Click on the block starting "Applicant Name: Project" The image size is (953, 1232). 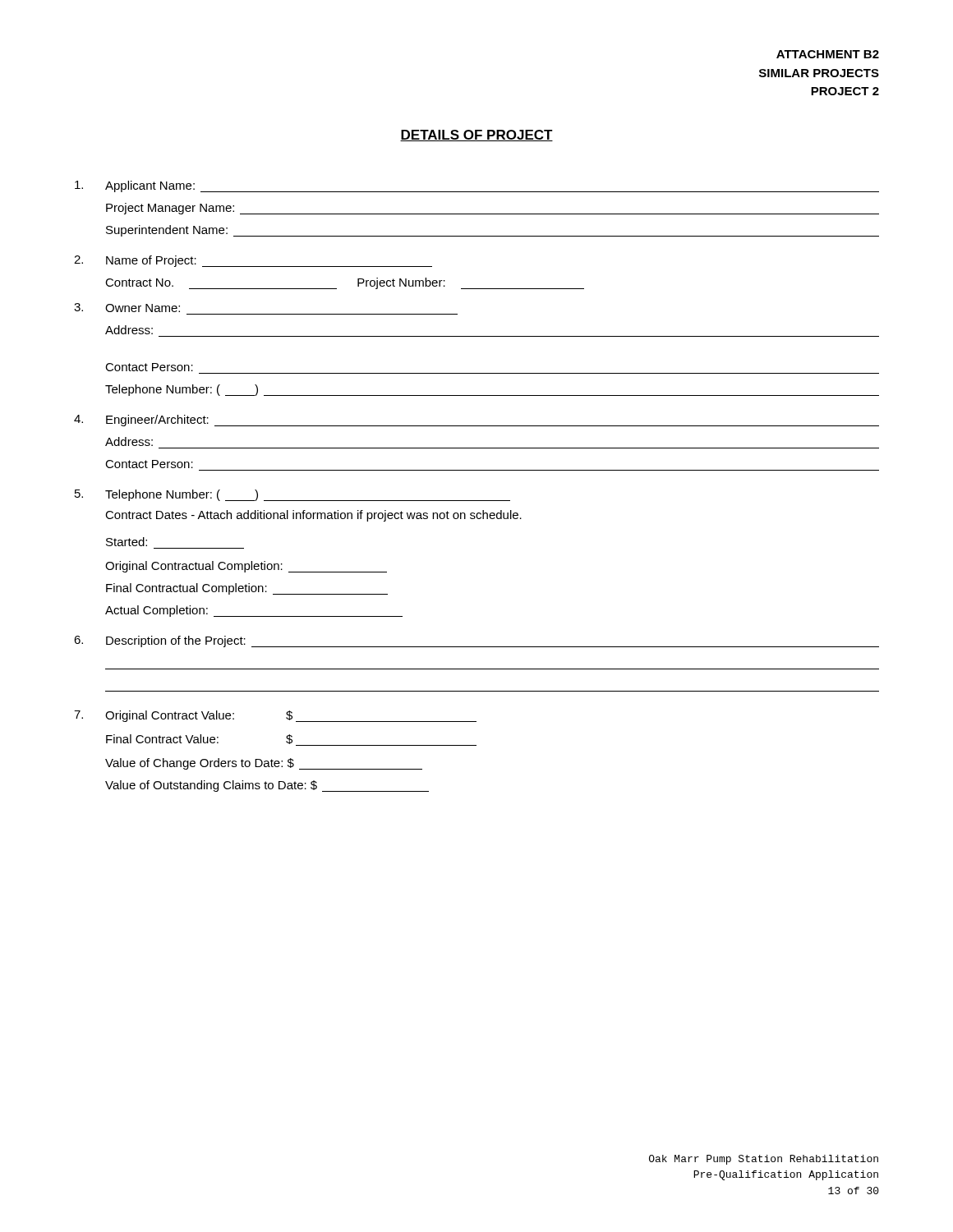pos(476,210)
